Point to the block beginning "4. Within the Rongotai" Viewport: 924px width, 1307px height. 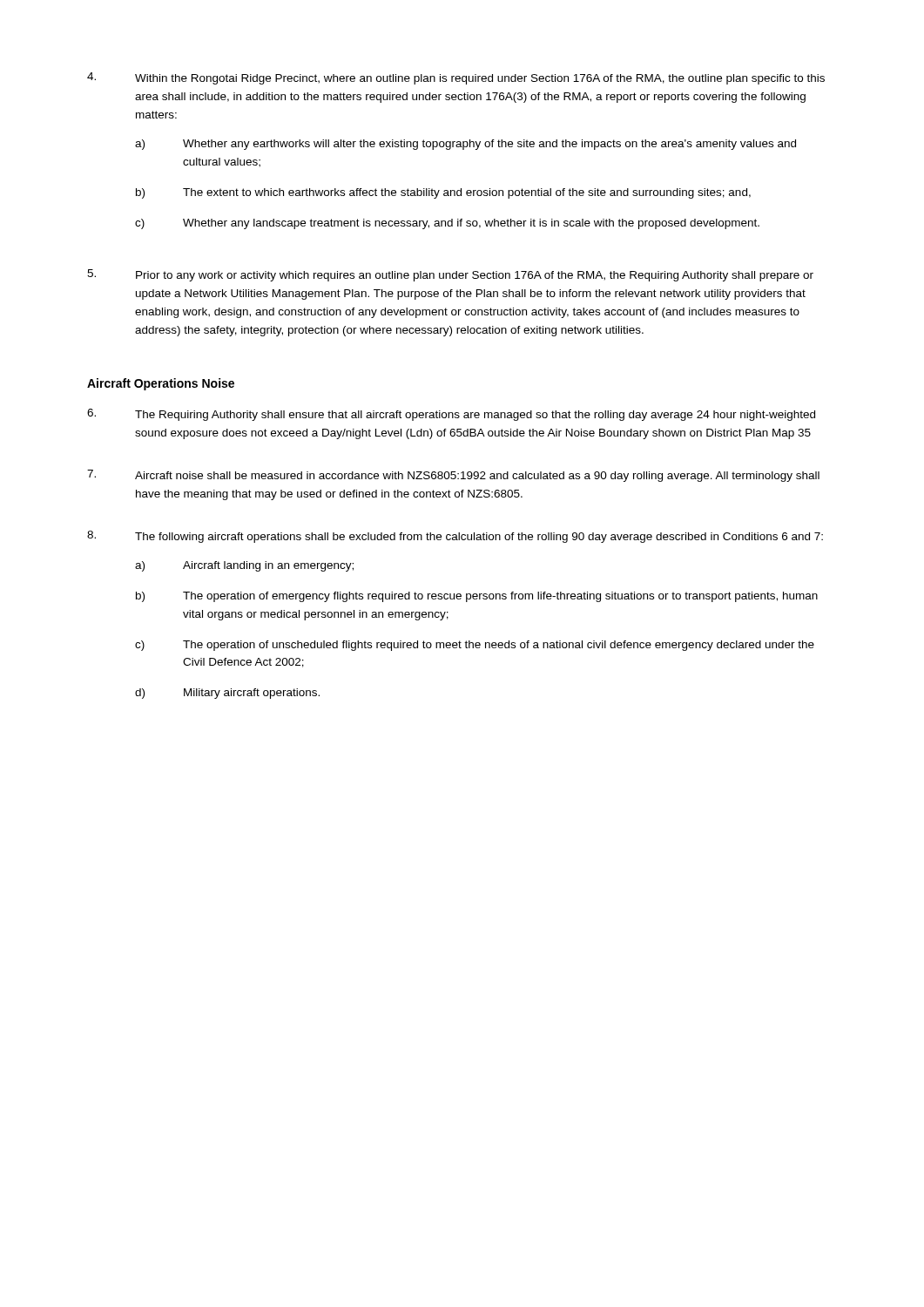(x=462, y=151)
